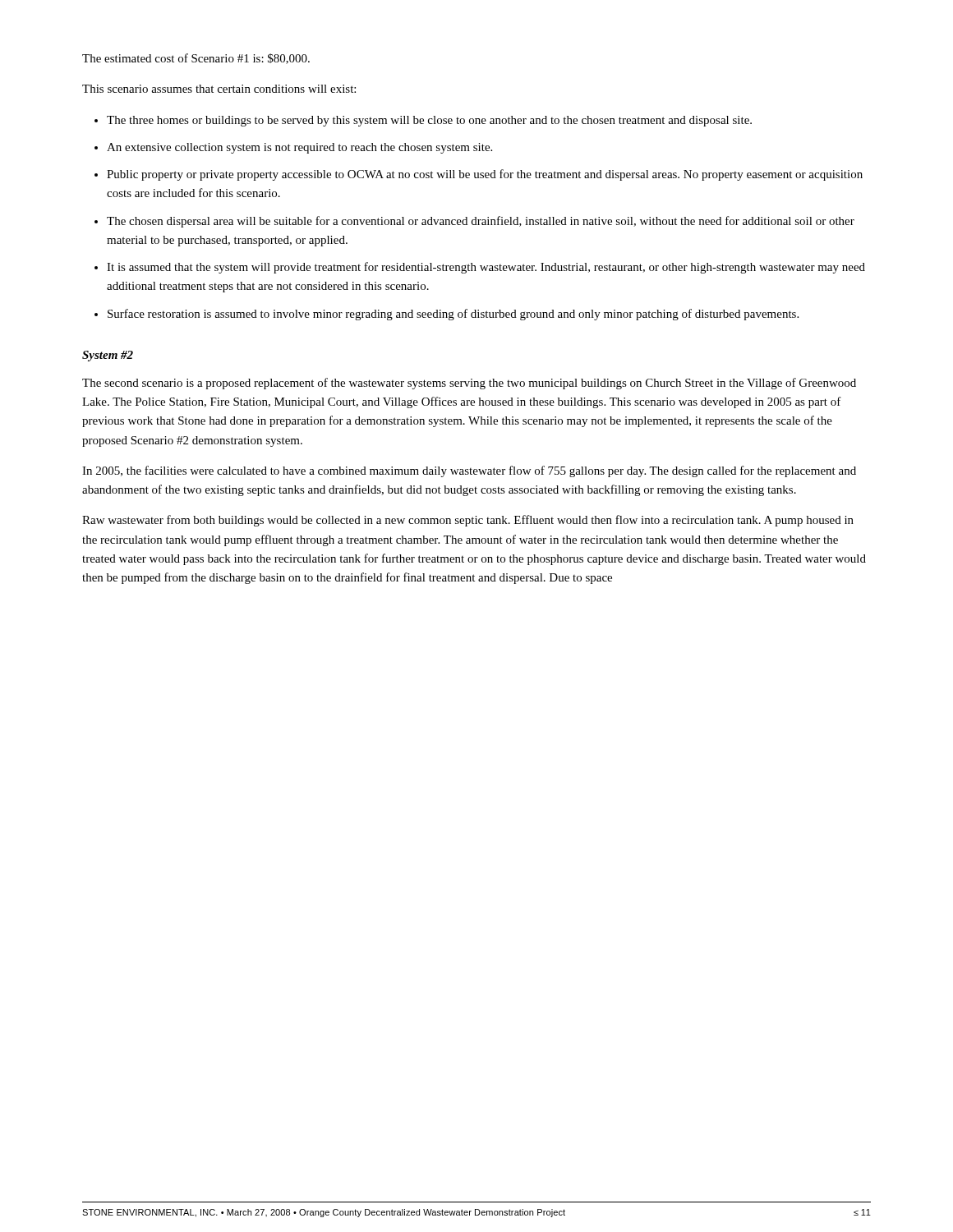Image resolution: width=953 pixels, height=1232 pixels.
Task: Locate the block of text that opens with "Public property or private"
Action: click(x=485, y=184)
